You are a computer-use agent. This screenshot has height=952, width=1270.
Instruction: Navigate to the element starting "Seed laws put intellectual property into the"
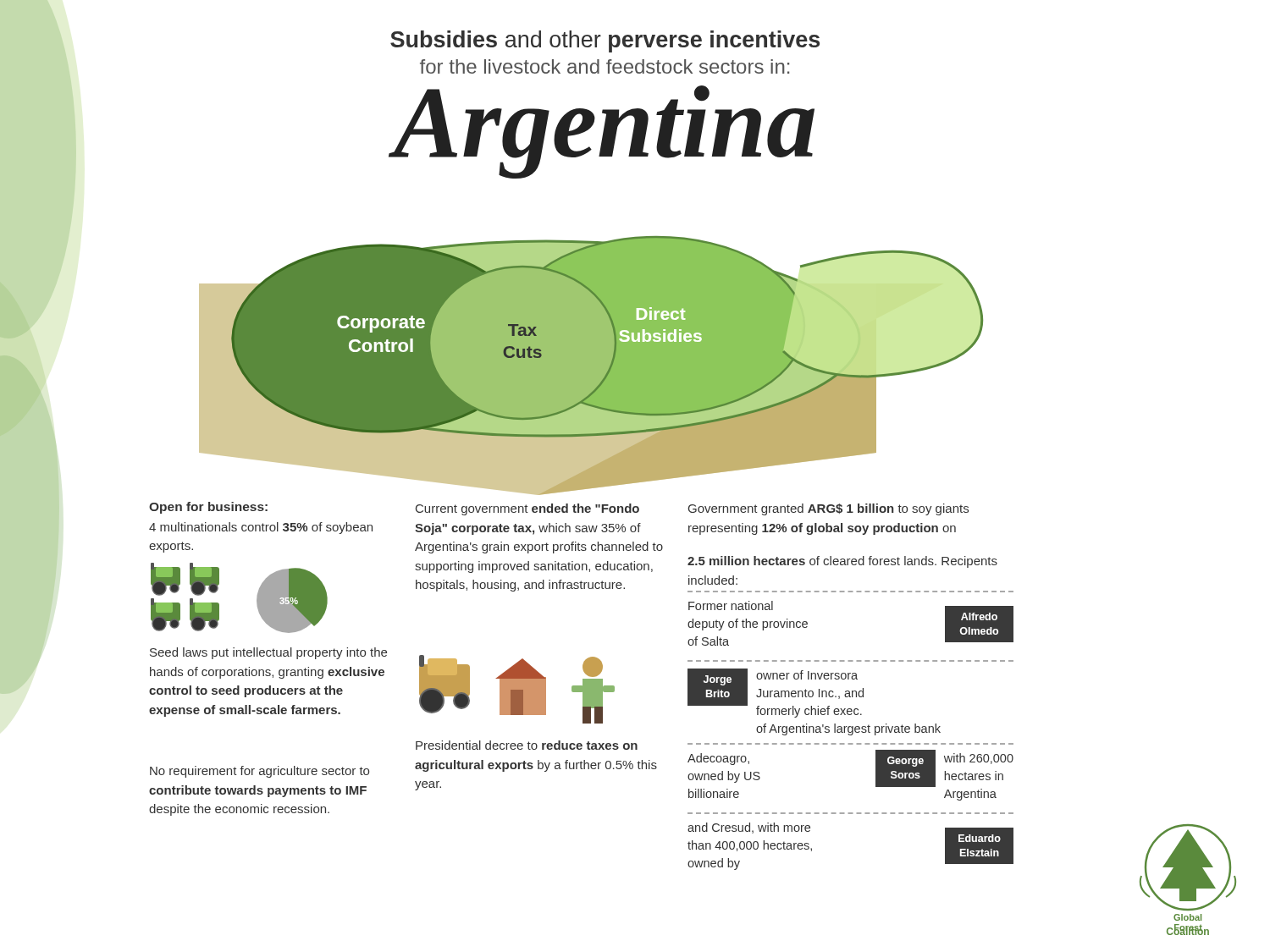pyautogui.click(x=268, y=681)
